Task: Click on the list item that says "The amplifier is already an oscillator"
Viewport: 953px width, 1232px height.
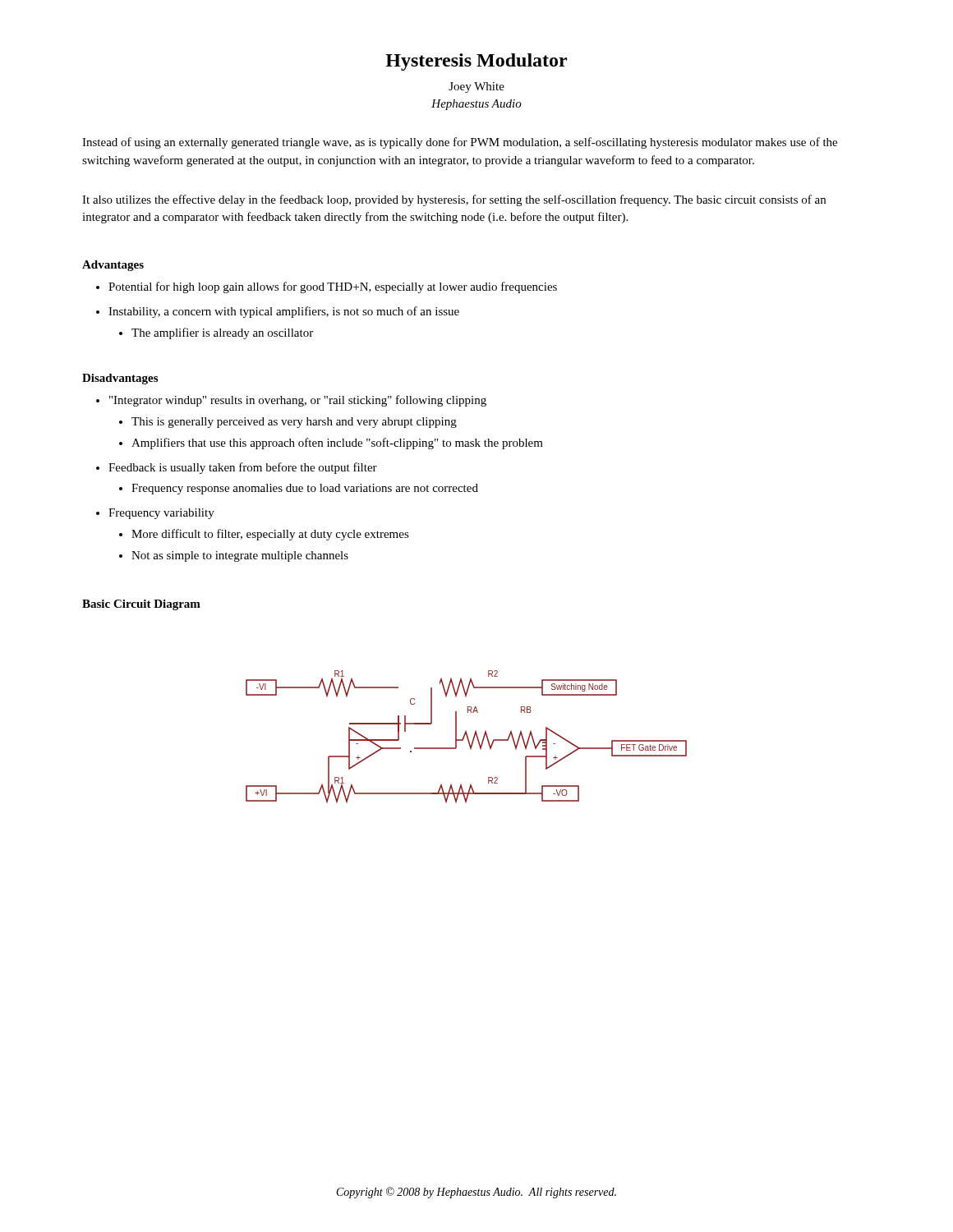Action: pyautogui.click(x=222, y=332)
